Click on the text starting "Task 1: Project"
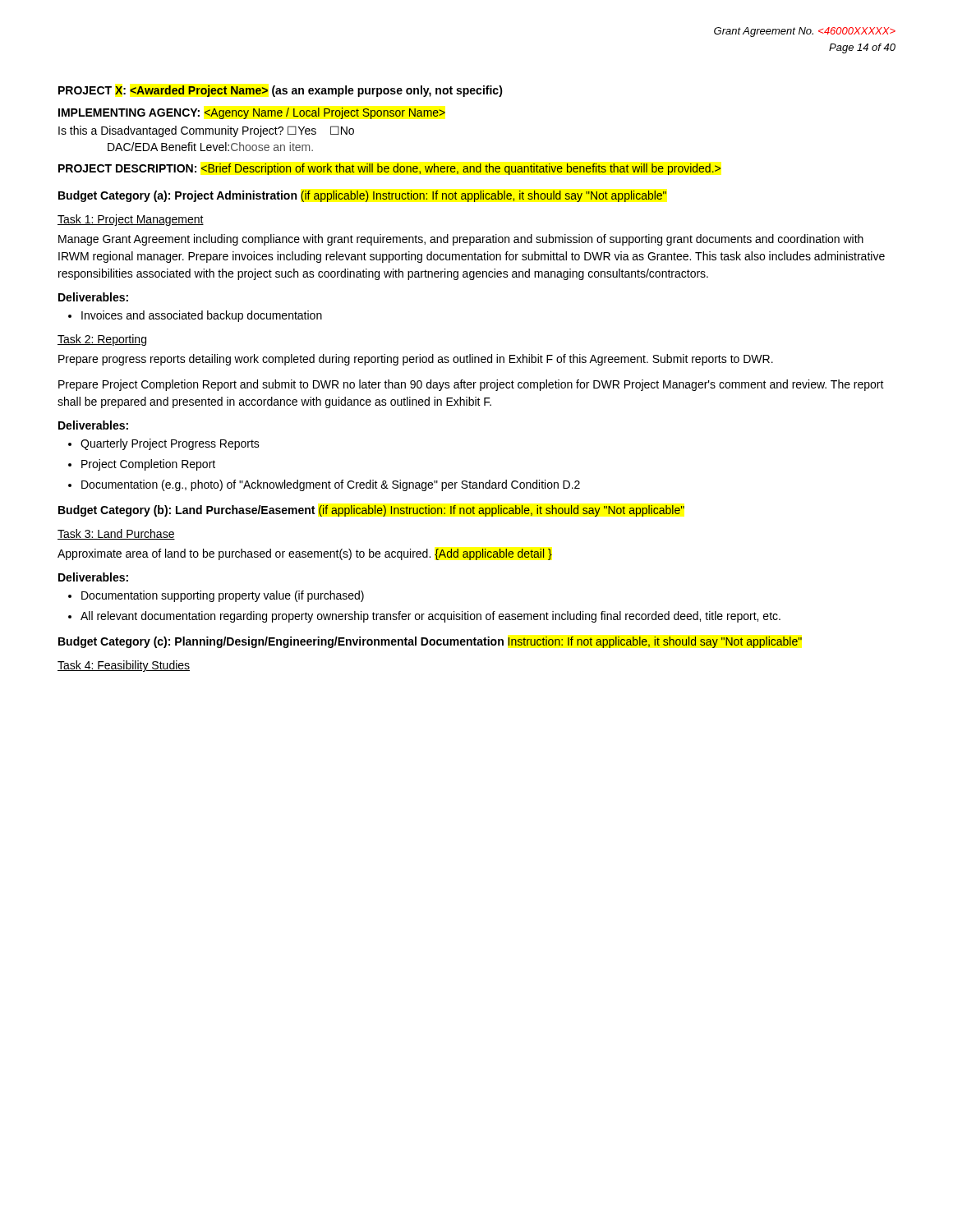 130,219
